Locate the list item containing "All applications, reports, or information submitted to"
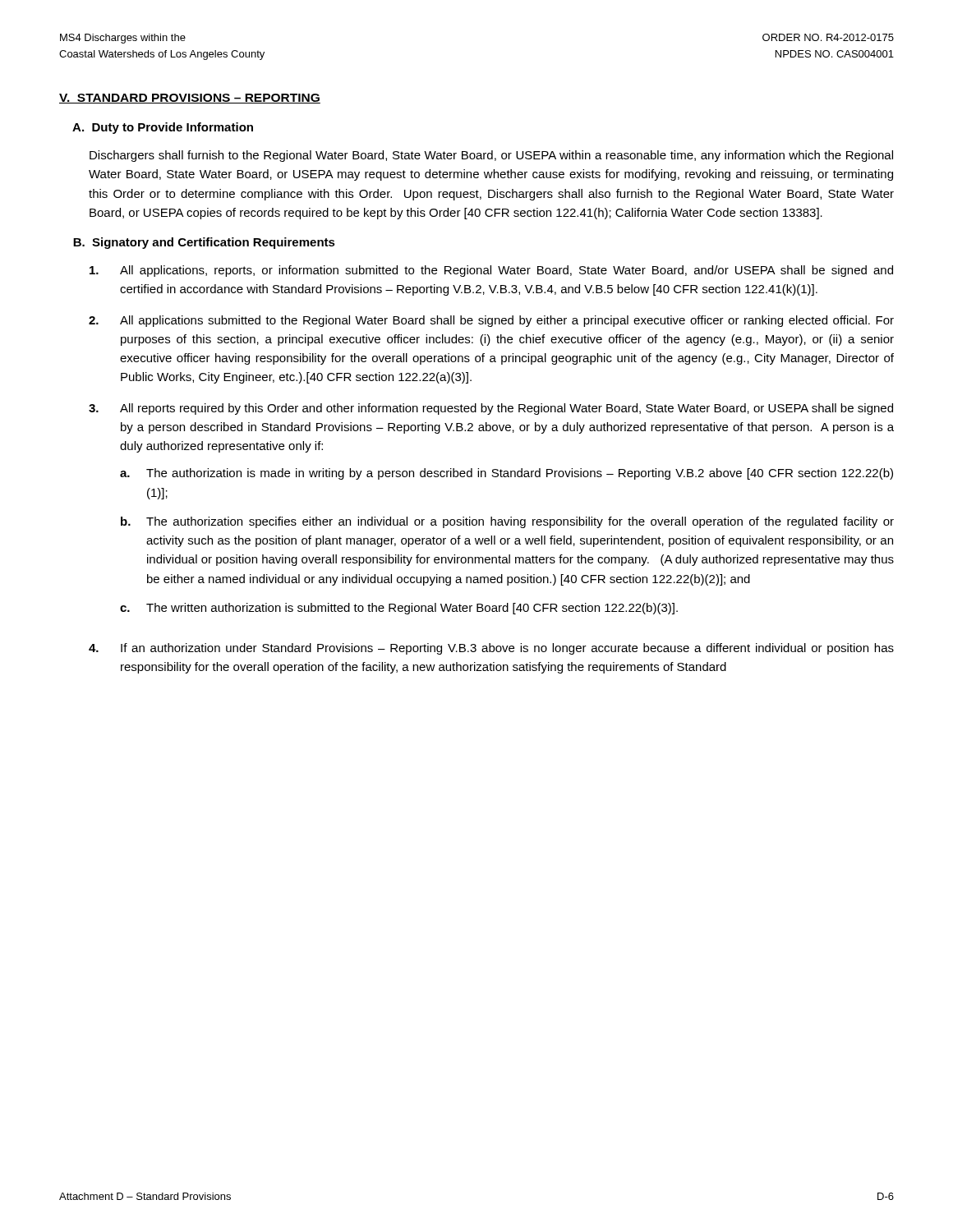Image resolution: width=953 pixels, height=1232 pixels. pos(491,279)
